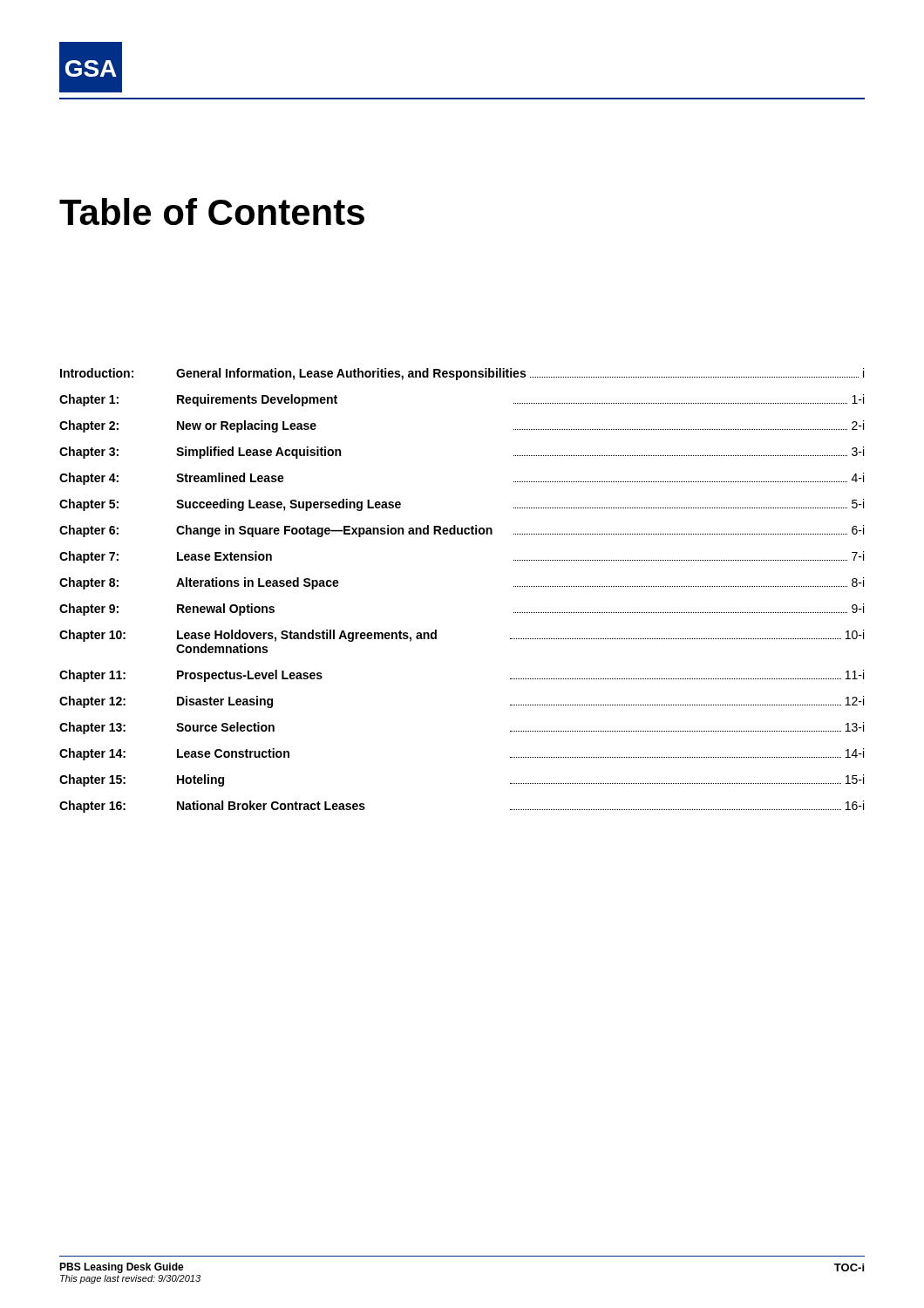The image size is (924, 1308).
Task: Navigate to the block starting "Chapter 10: Lease"
Action: (88, 635)
